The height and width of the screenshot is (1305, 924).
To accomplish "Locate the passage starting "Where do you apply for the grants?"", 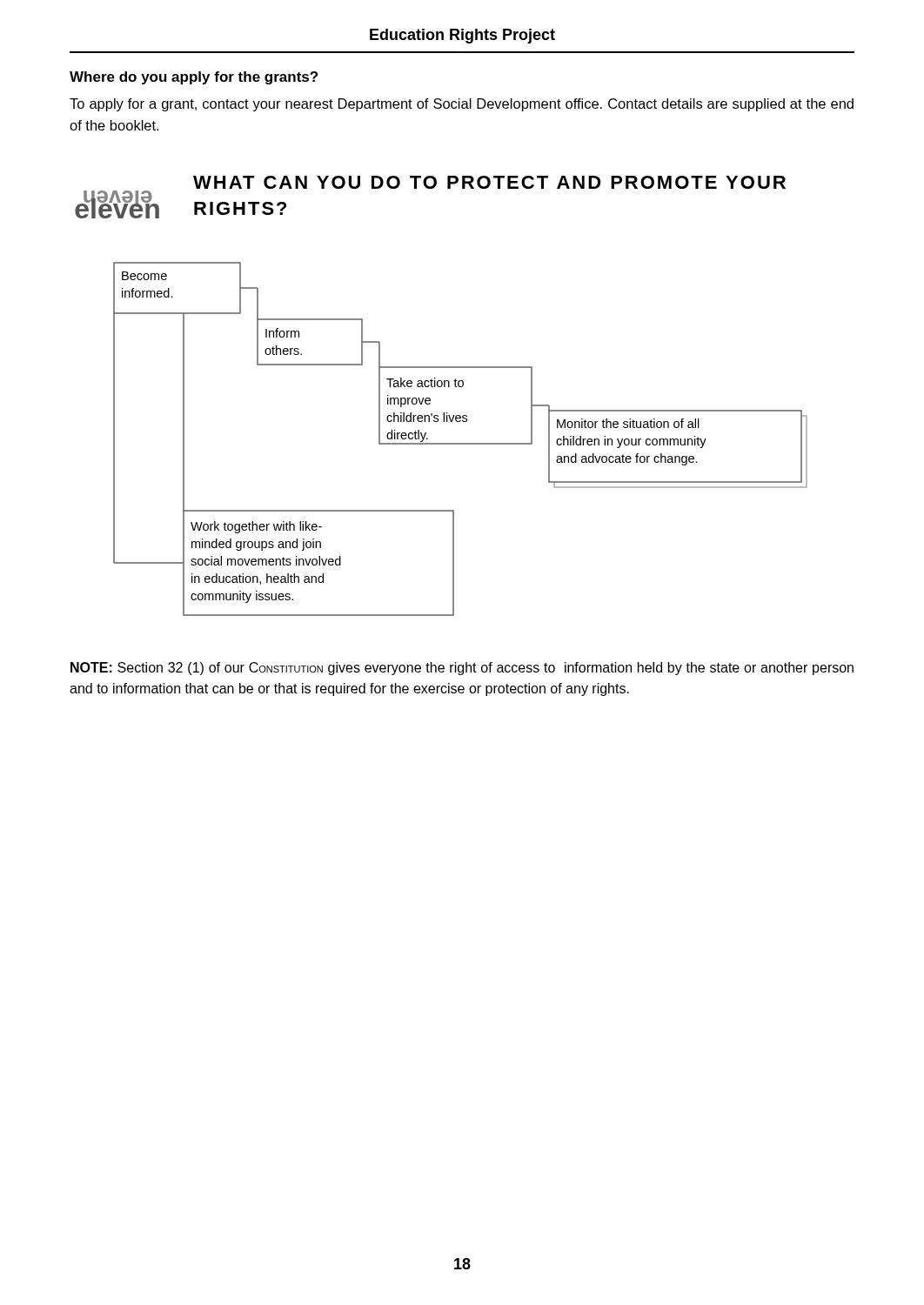I will 194,77.
